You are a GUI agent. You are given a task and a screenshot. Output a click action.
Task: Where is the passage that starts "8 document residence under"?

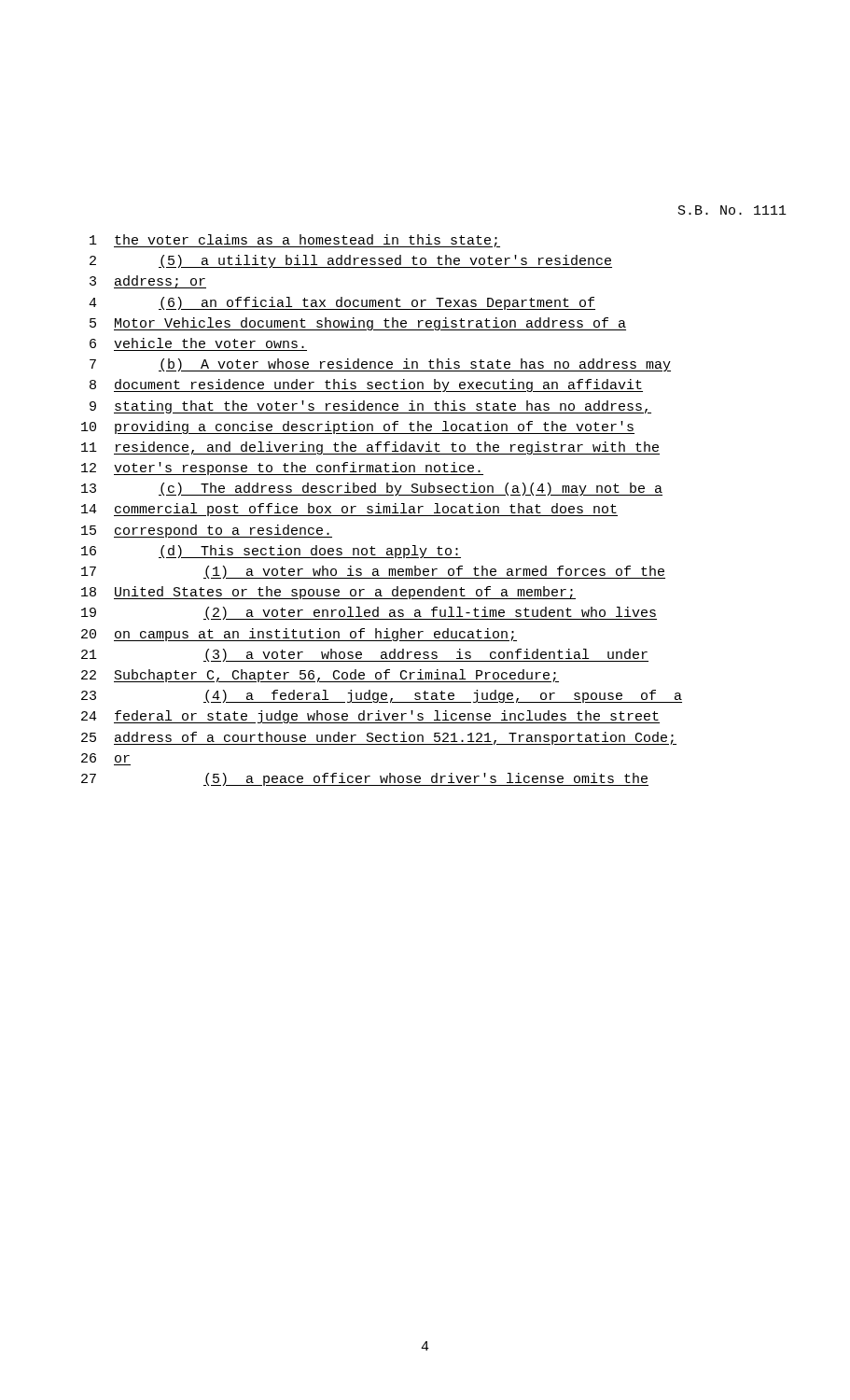425,387
